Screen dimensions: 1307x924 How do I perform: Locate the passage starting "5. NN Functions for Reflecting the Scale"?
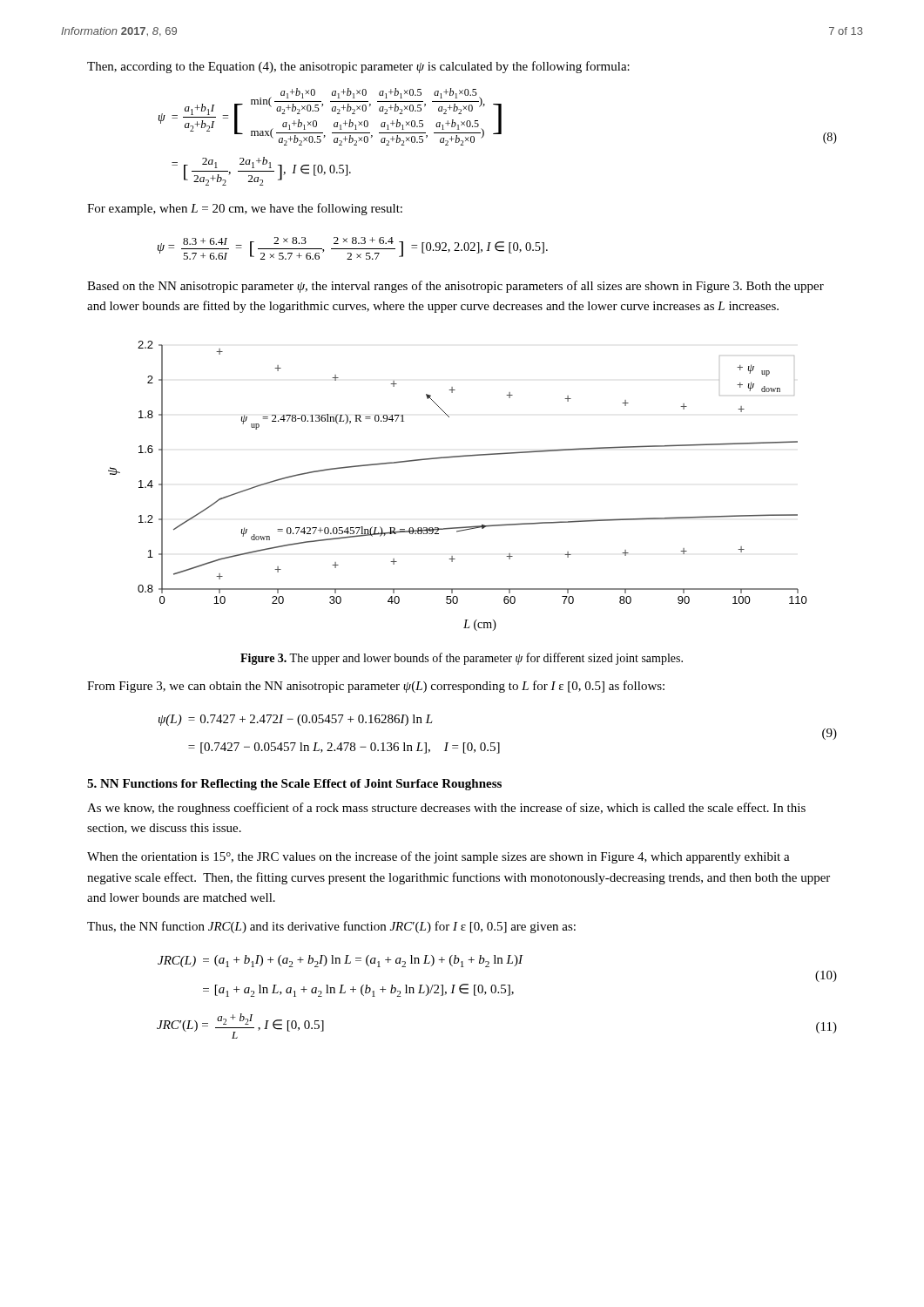(x=295, y=783)
